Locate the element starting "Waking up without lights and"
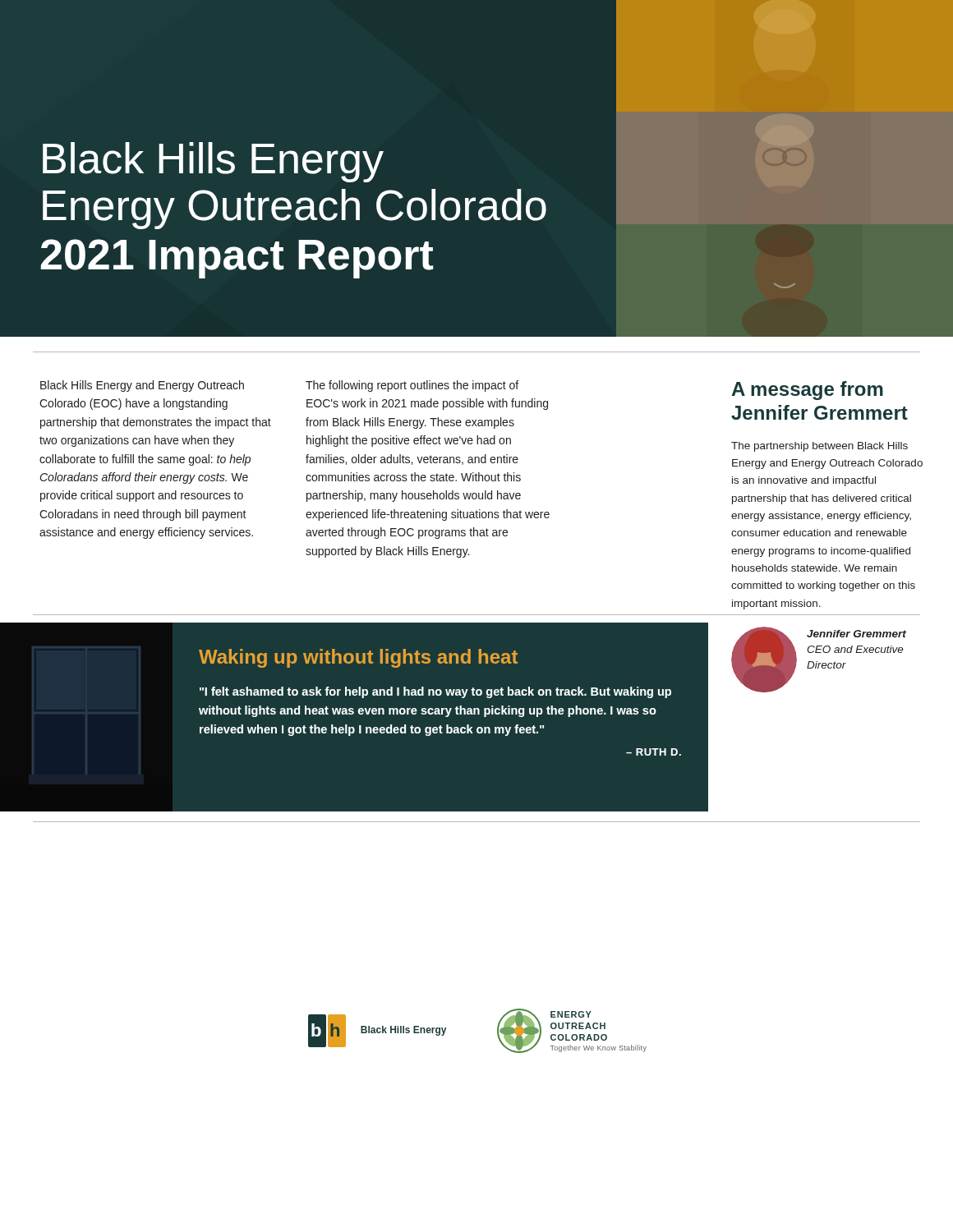This screenshot has width=953, height=1232. pos(358,657)
